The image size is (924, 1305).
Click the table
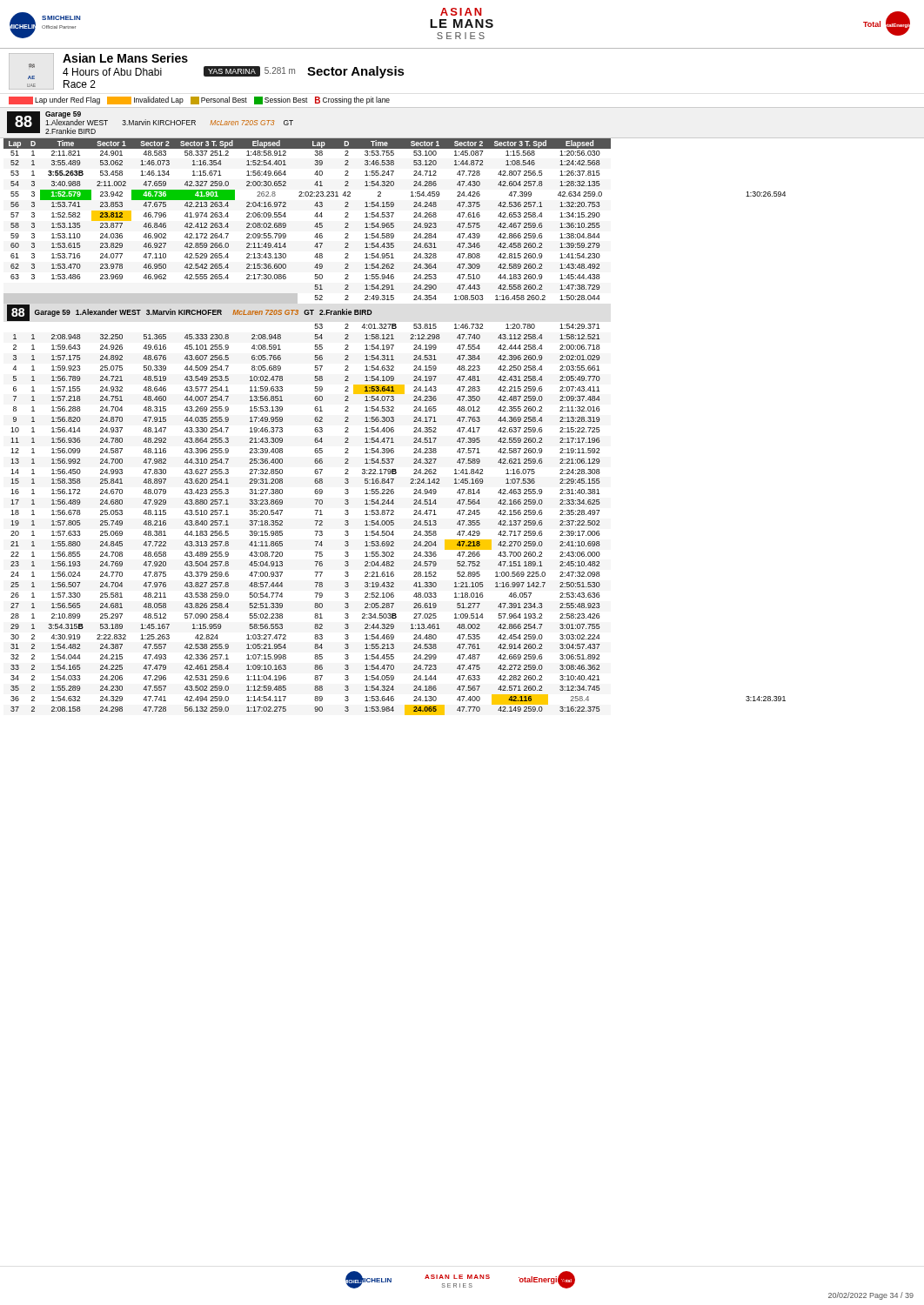[462, 426]
